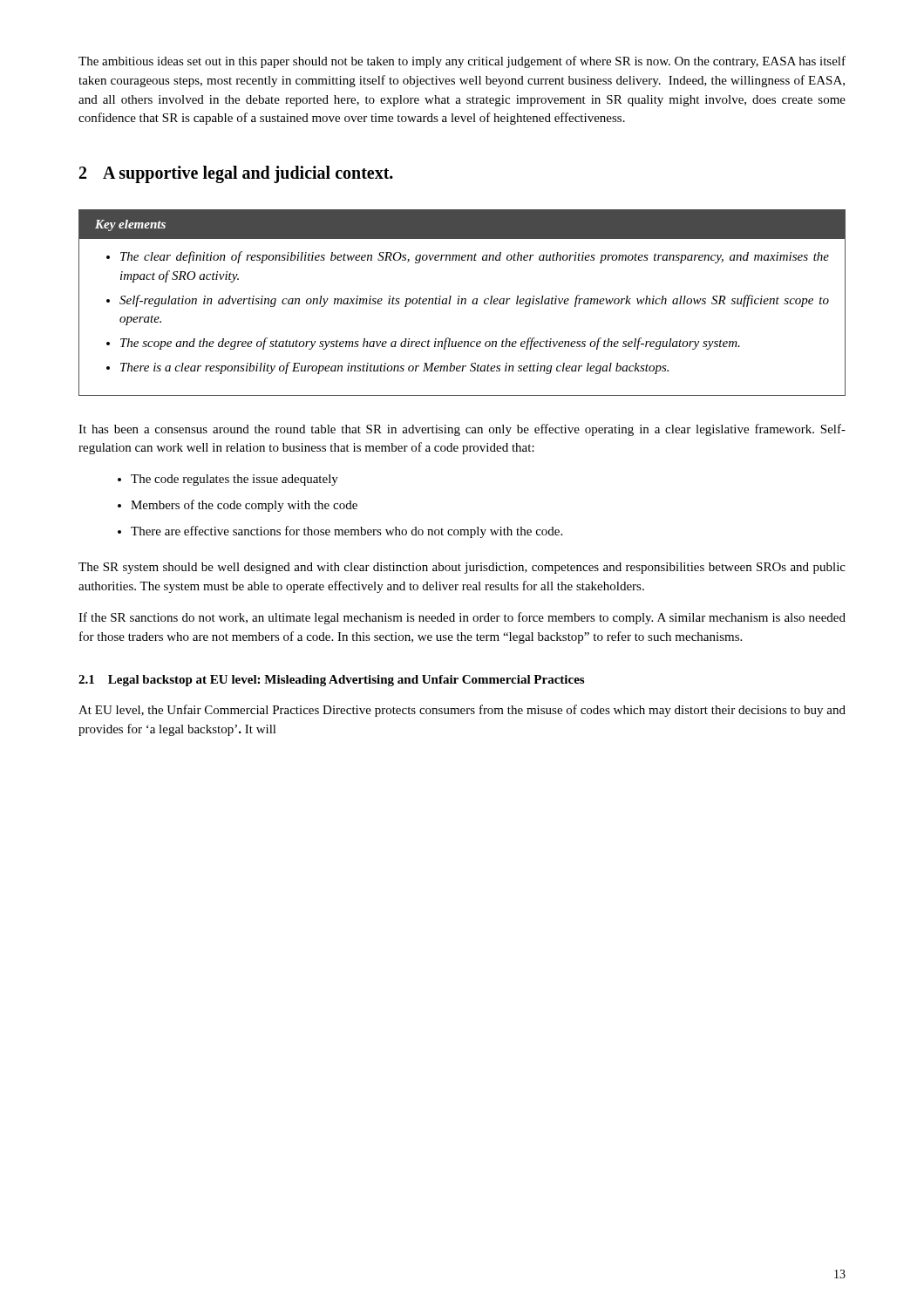Find the text block containing "The ambitious ideas set out"
This screenshot has width=924, height=1308.
[462, 90]
